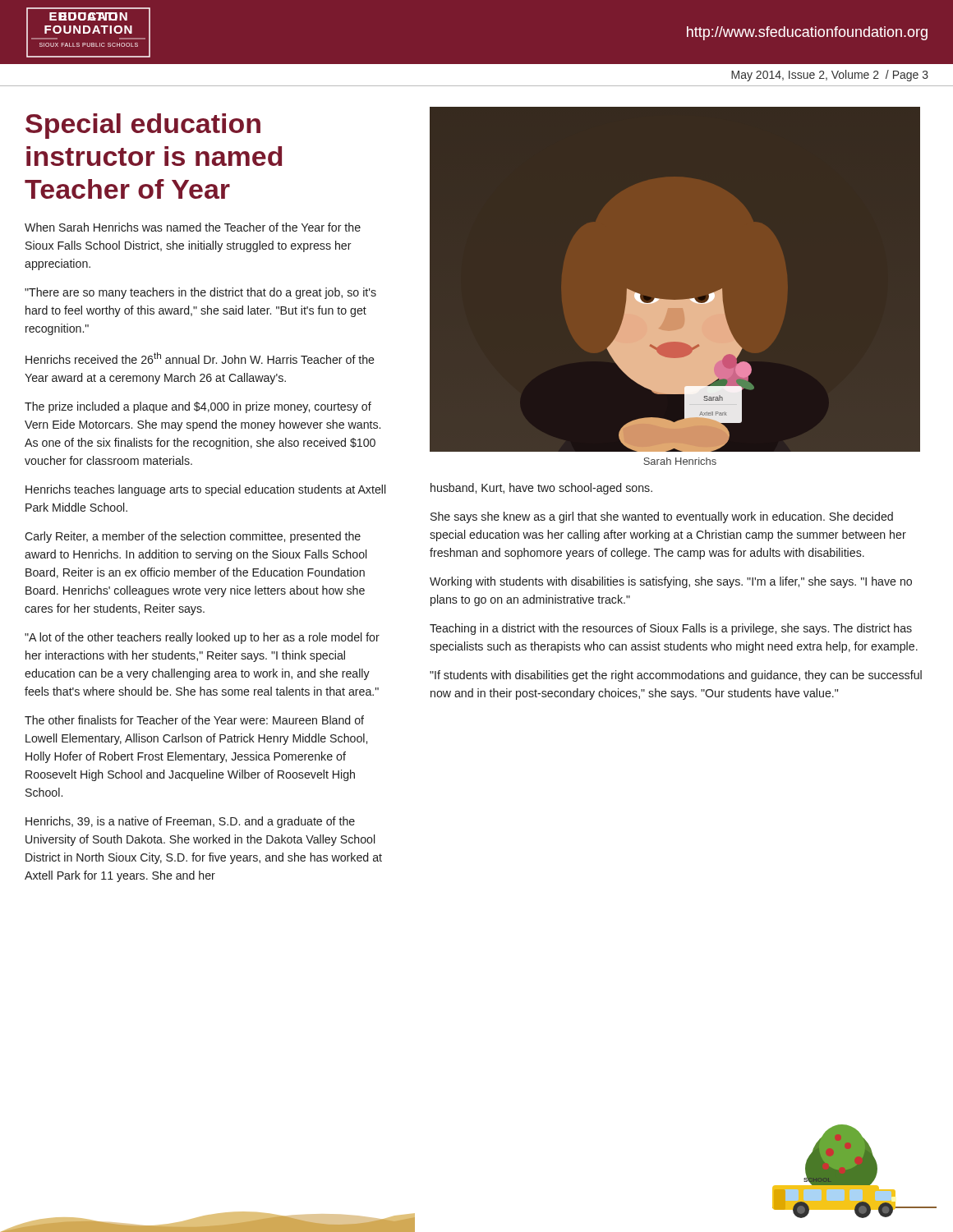Point to the text starting ""A lot of the other teachers really looked"
Image resolution: width=953 pixels, height=1232 pixels.
coord(202,664)
